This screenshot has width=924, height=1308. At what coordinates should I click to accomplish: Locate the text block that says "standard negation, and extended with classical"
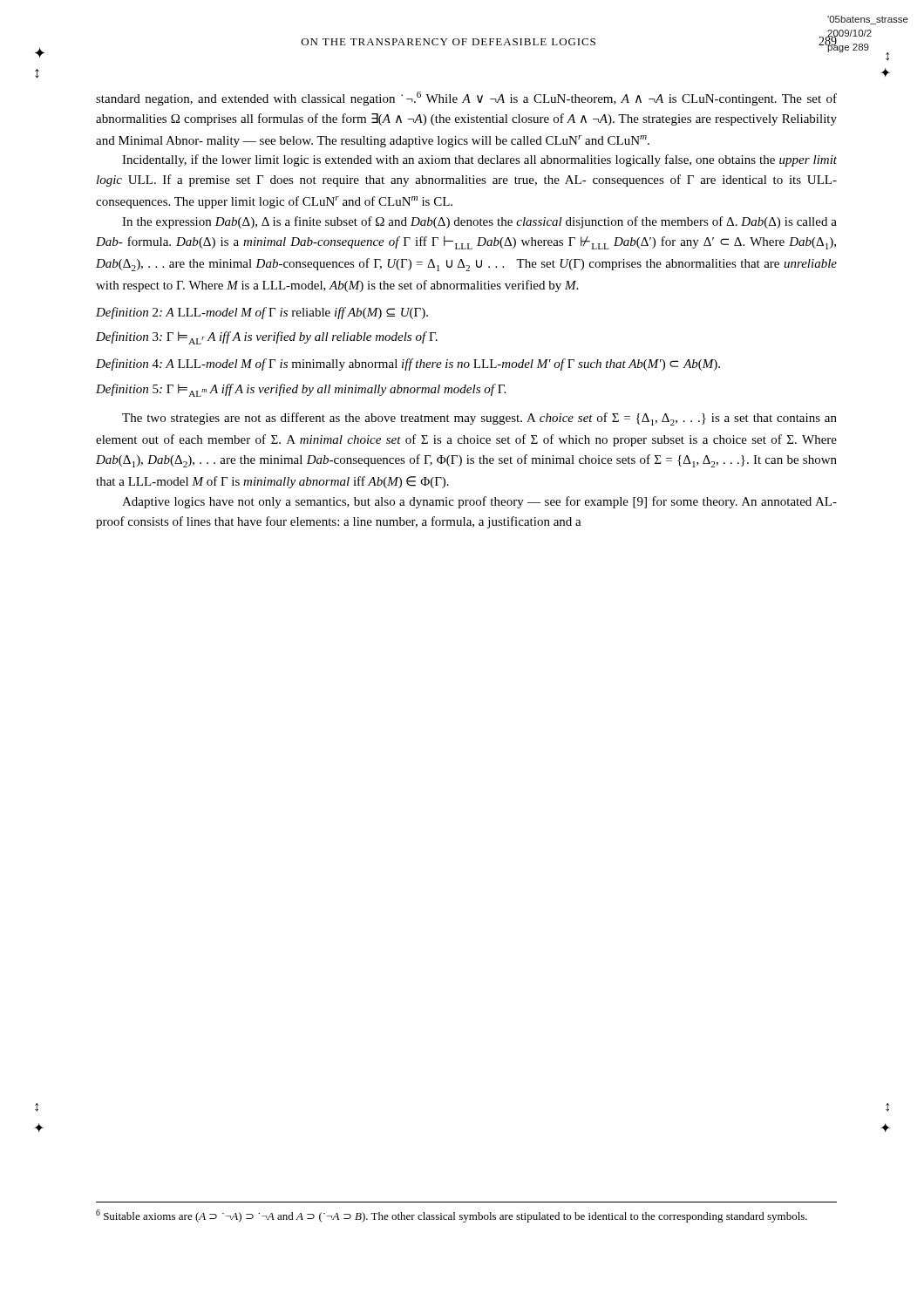click(466, 118)
